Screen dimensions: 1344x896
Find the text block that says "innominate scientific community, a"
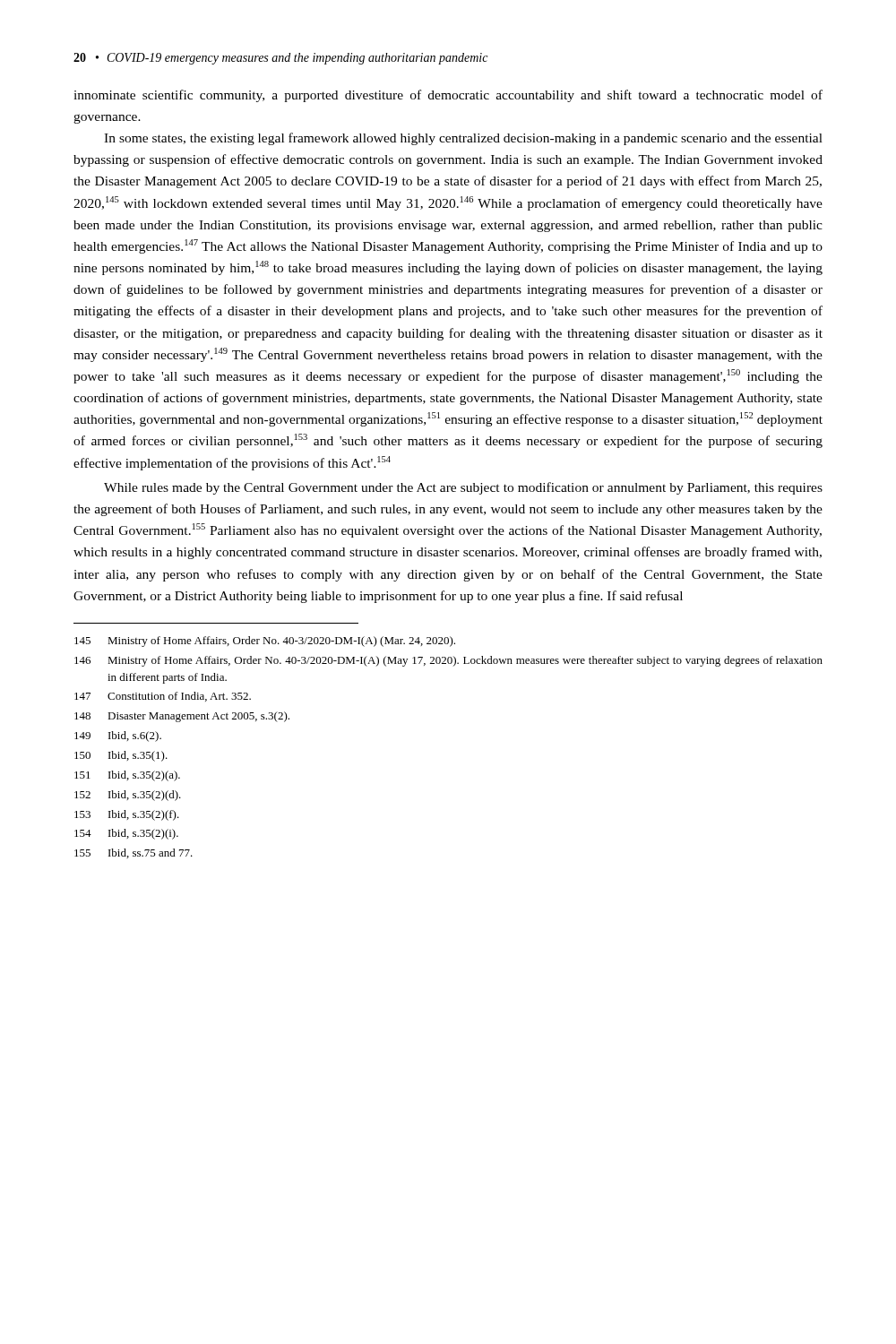(x=448, y=106)
